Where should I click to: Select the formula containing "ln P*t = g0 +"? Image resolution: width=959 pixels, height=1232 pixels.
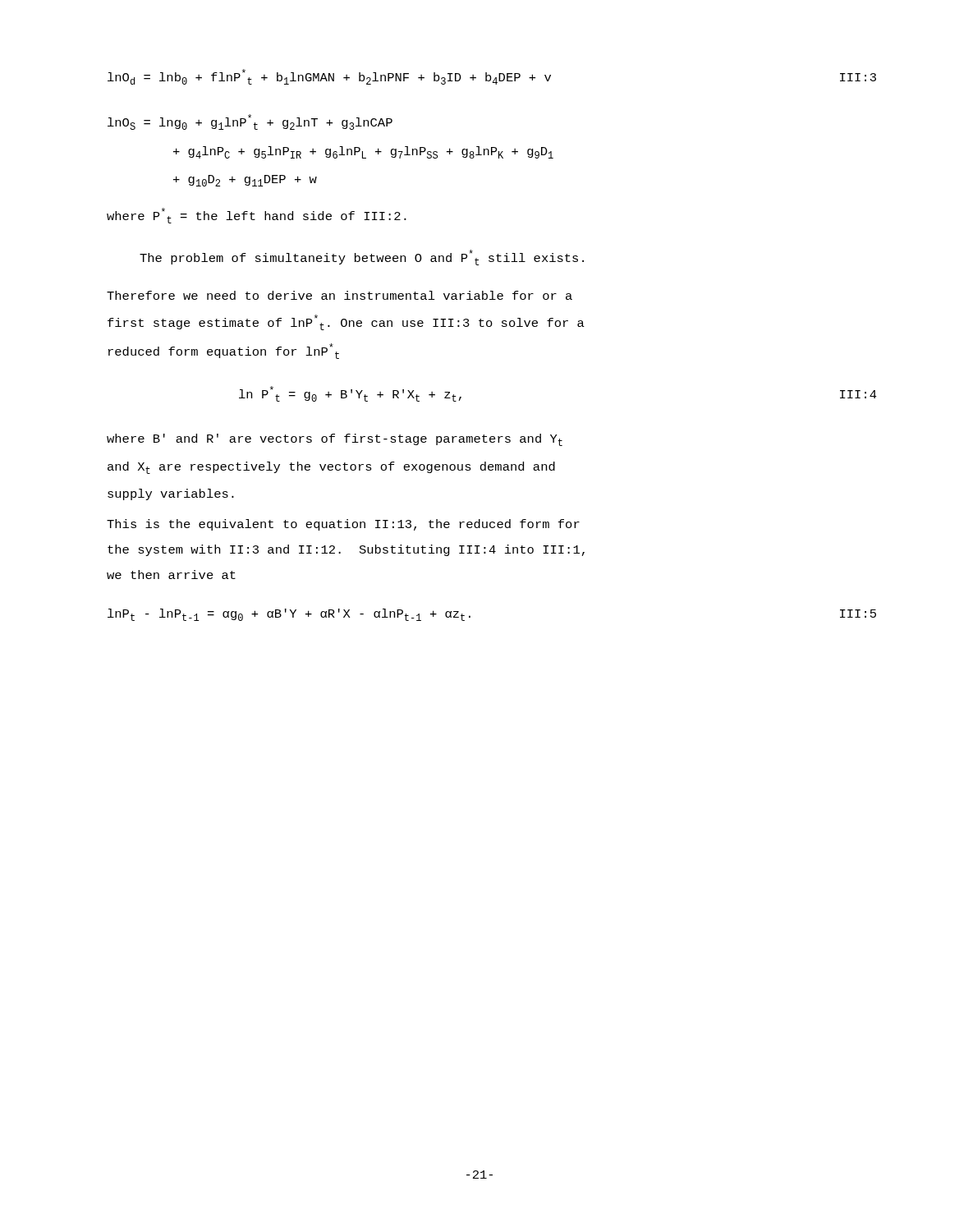point(344,394)
